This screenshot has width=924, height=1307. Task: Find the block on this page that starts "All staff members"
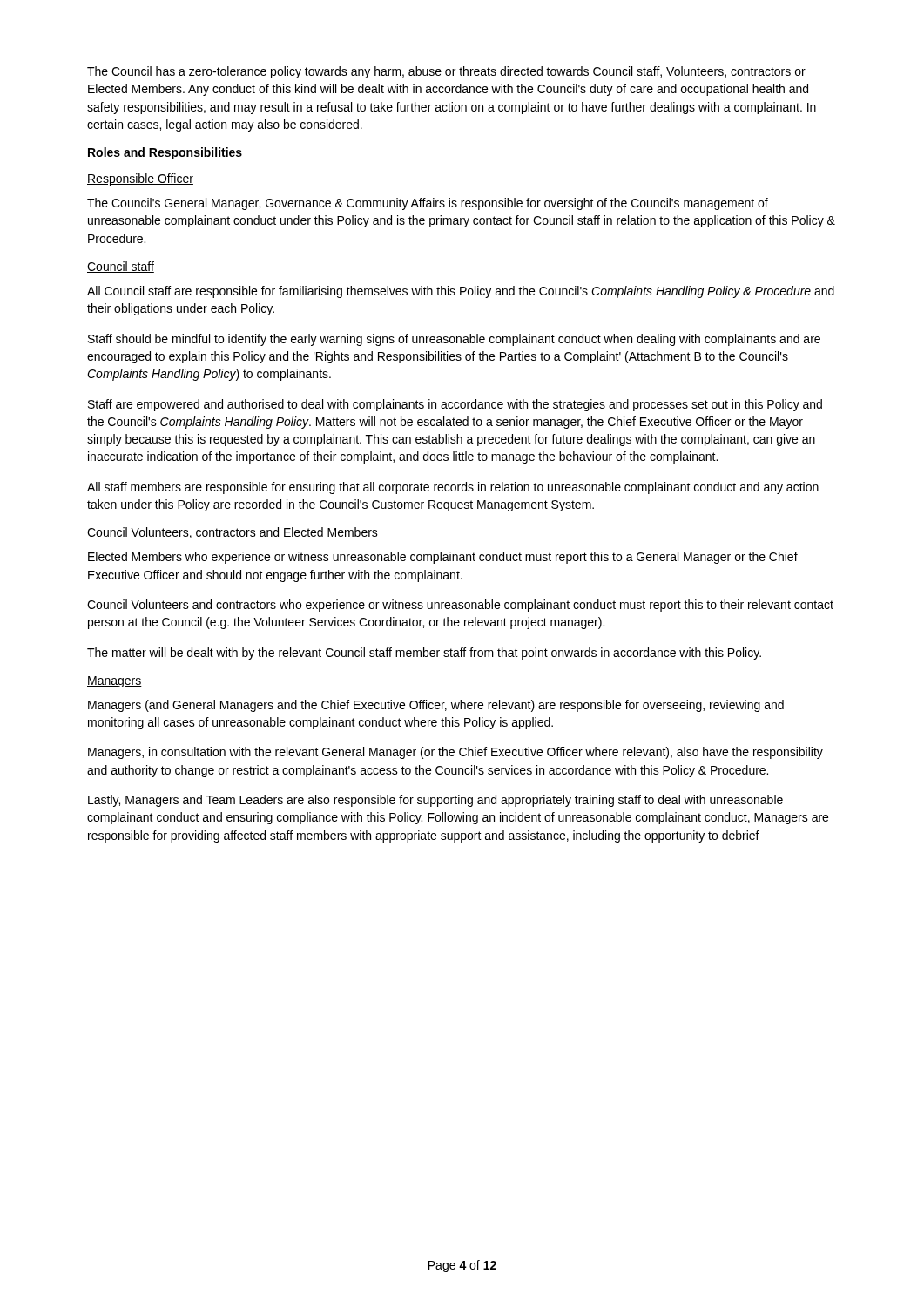click(453, 496)
